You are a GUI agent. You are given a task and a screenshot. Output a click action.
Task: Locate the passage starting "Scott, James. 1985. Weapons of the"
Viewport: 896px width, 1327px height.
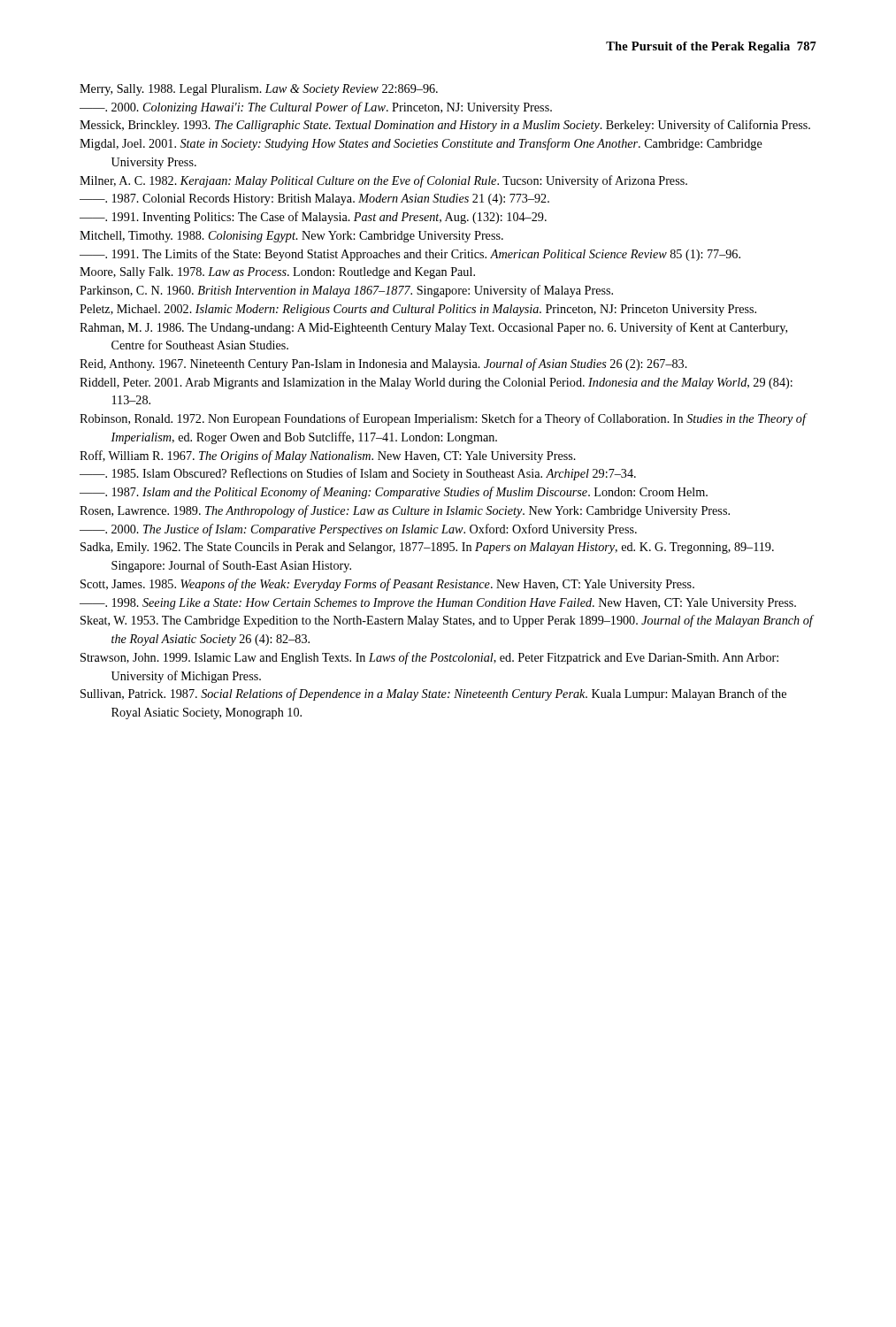point(387,584)
